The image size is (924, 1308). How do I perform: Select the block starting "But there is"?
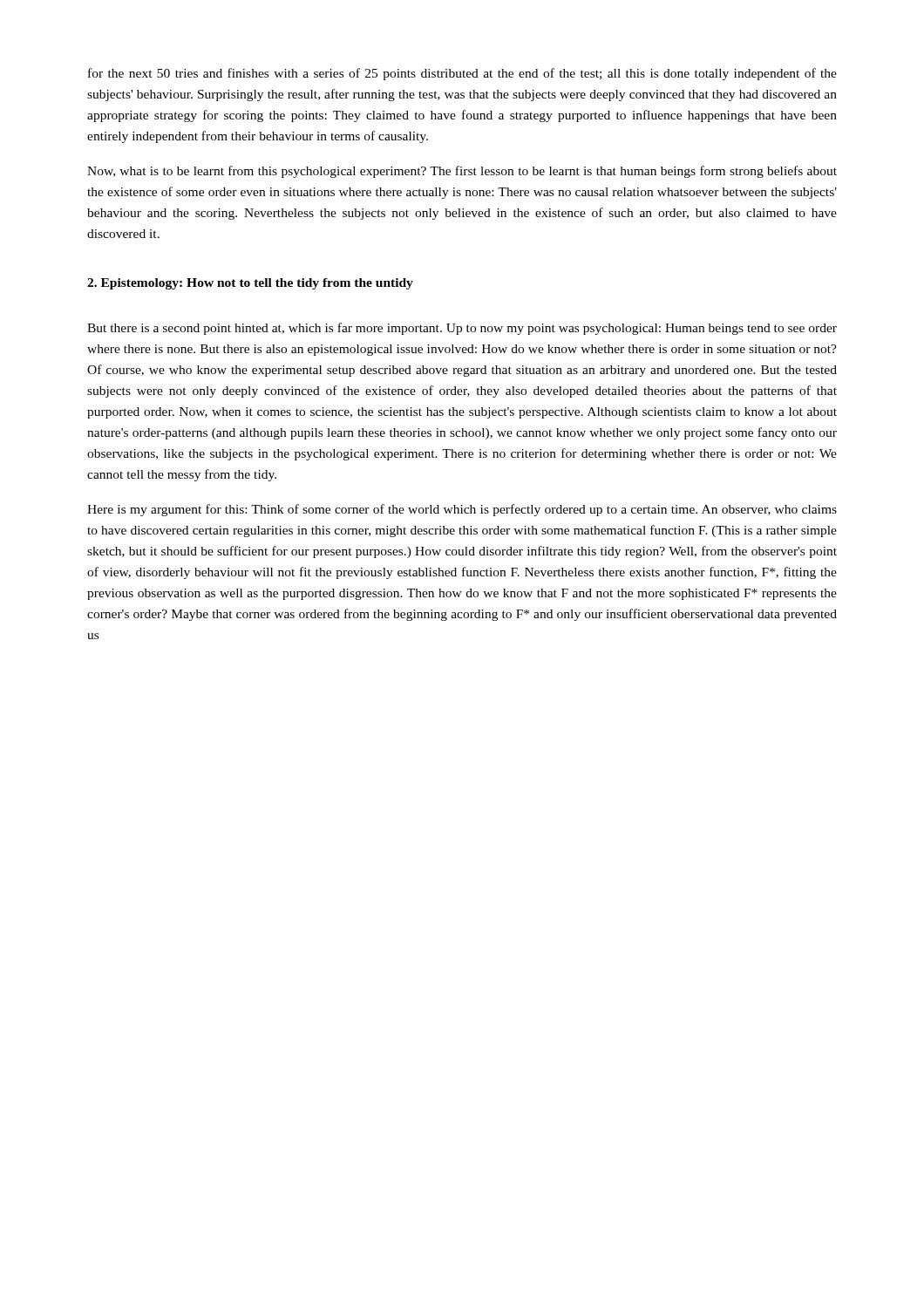coord(462,401)
